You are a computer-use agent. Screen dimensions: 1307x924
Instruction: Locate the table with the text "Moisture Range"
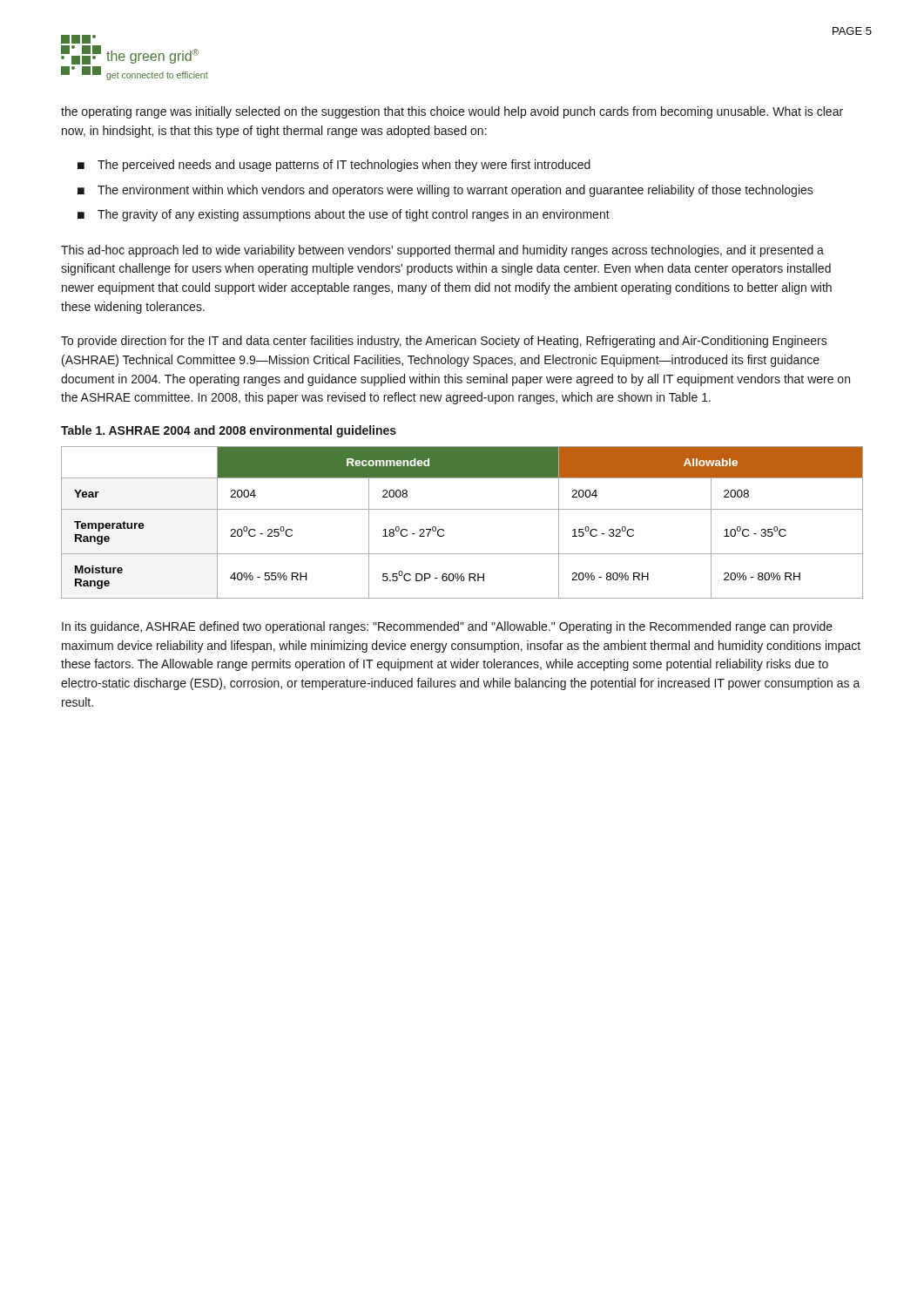click(x=462, y=522)
